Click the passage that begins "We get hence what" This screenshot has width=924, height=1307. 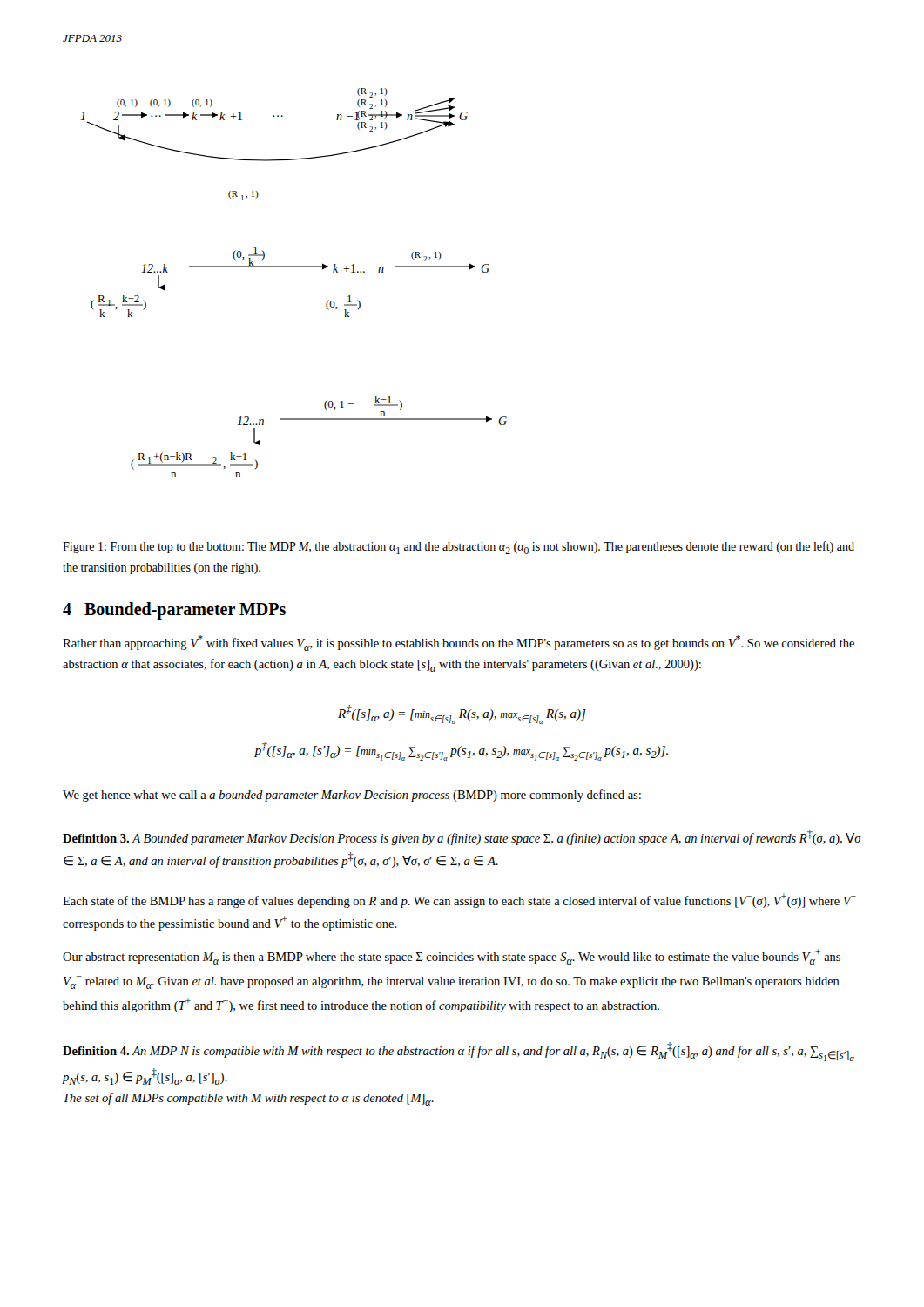coord(352,795)
